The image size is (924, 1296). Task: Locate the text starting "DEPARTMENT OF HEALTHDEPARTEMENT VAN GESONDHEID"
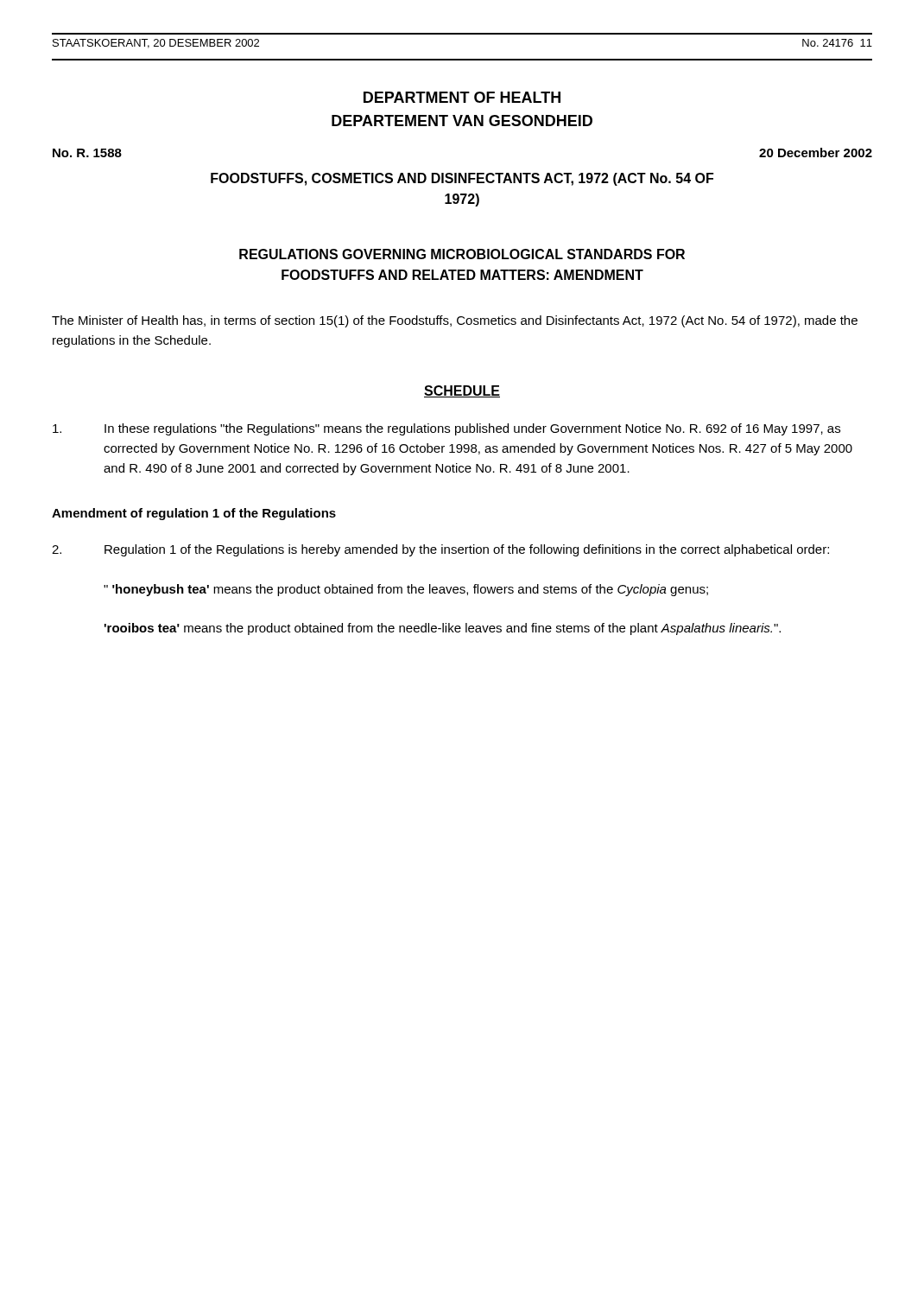(x=462, y=109)
